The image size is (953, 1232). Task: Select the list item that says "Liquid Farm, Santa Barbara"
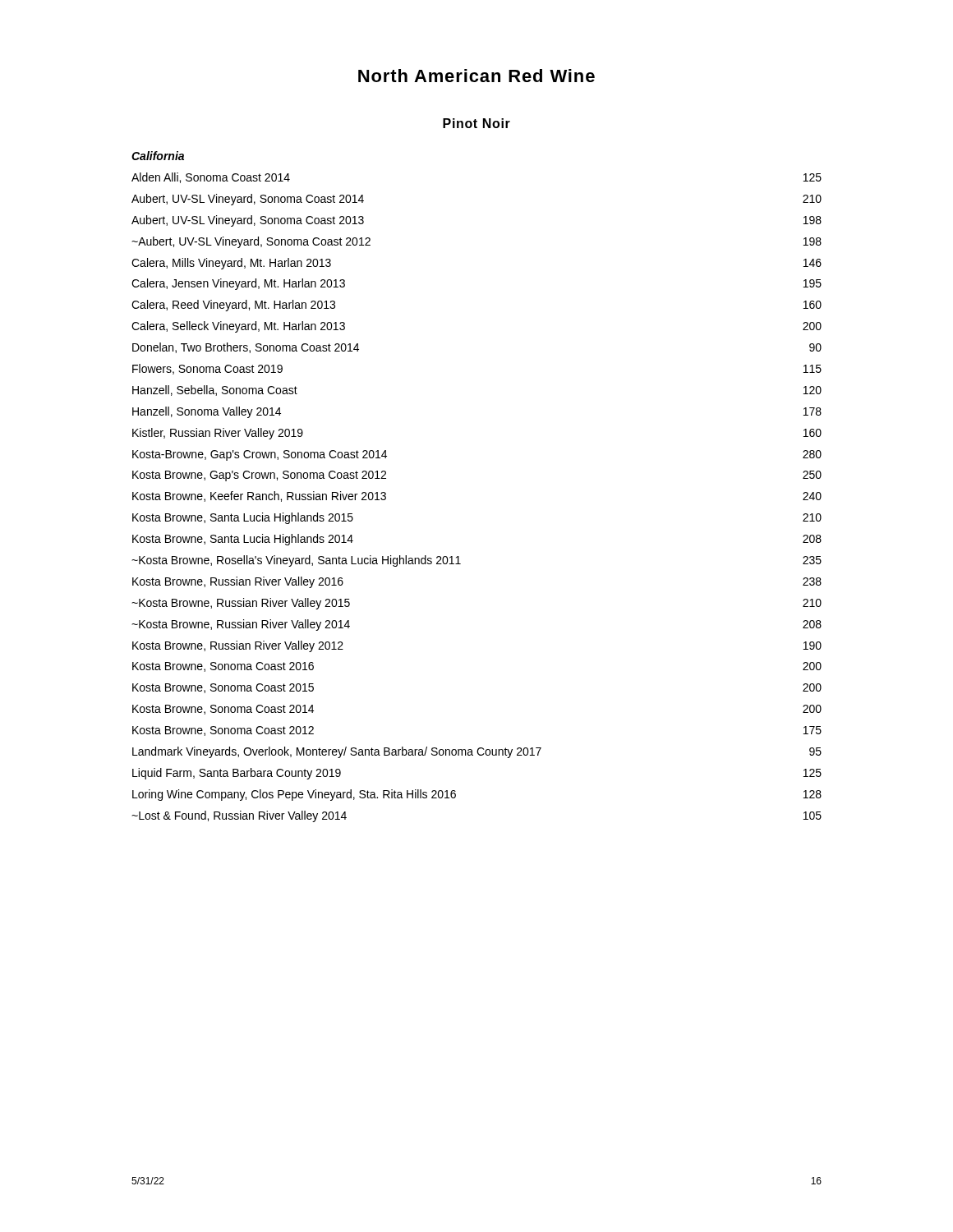click(235, 773)
